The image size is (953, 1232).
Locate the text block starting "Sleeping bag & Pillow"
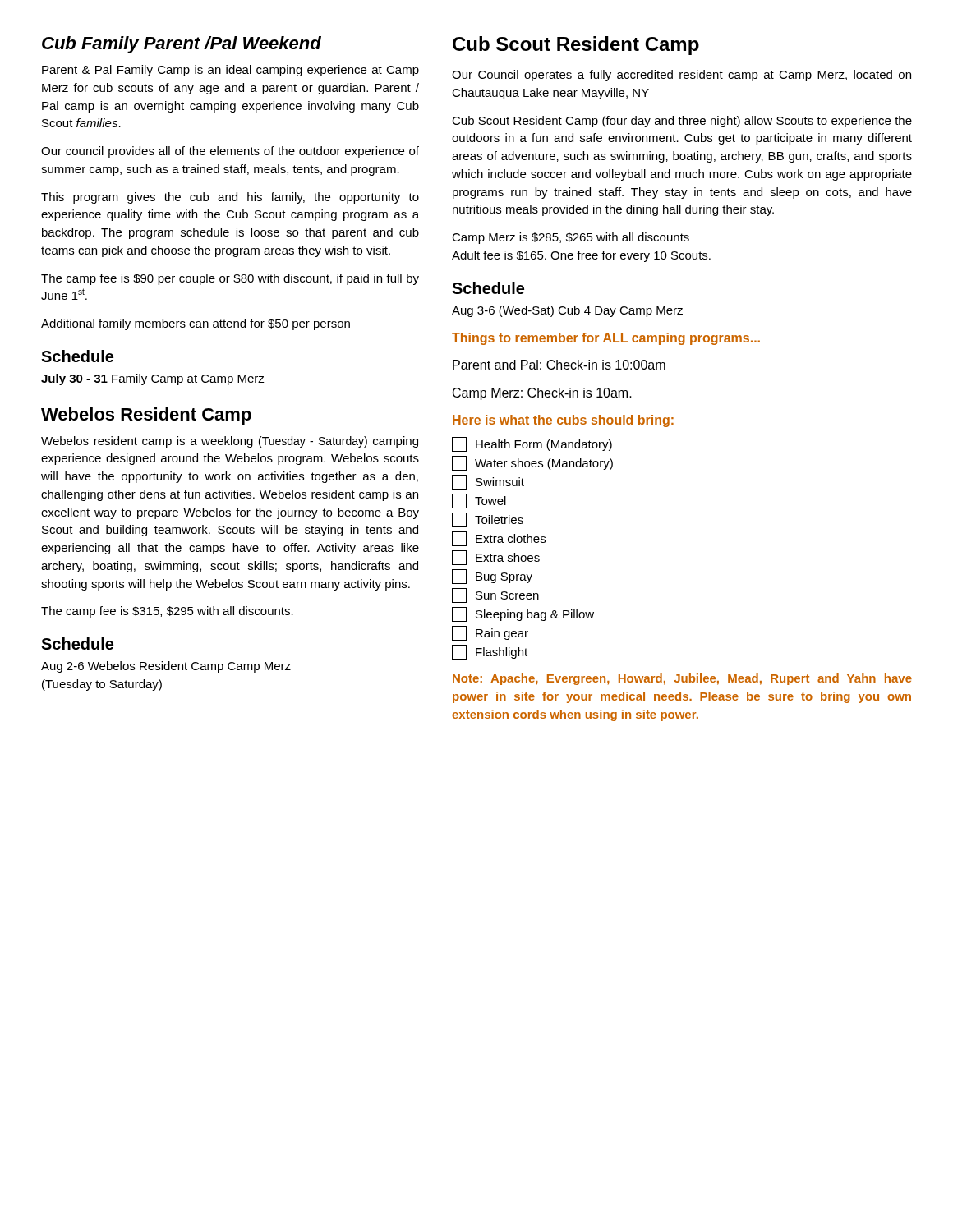[523, 614]
